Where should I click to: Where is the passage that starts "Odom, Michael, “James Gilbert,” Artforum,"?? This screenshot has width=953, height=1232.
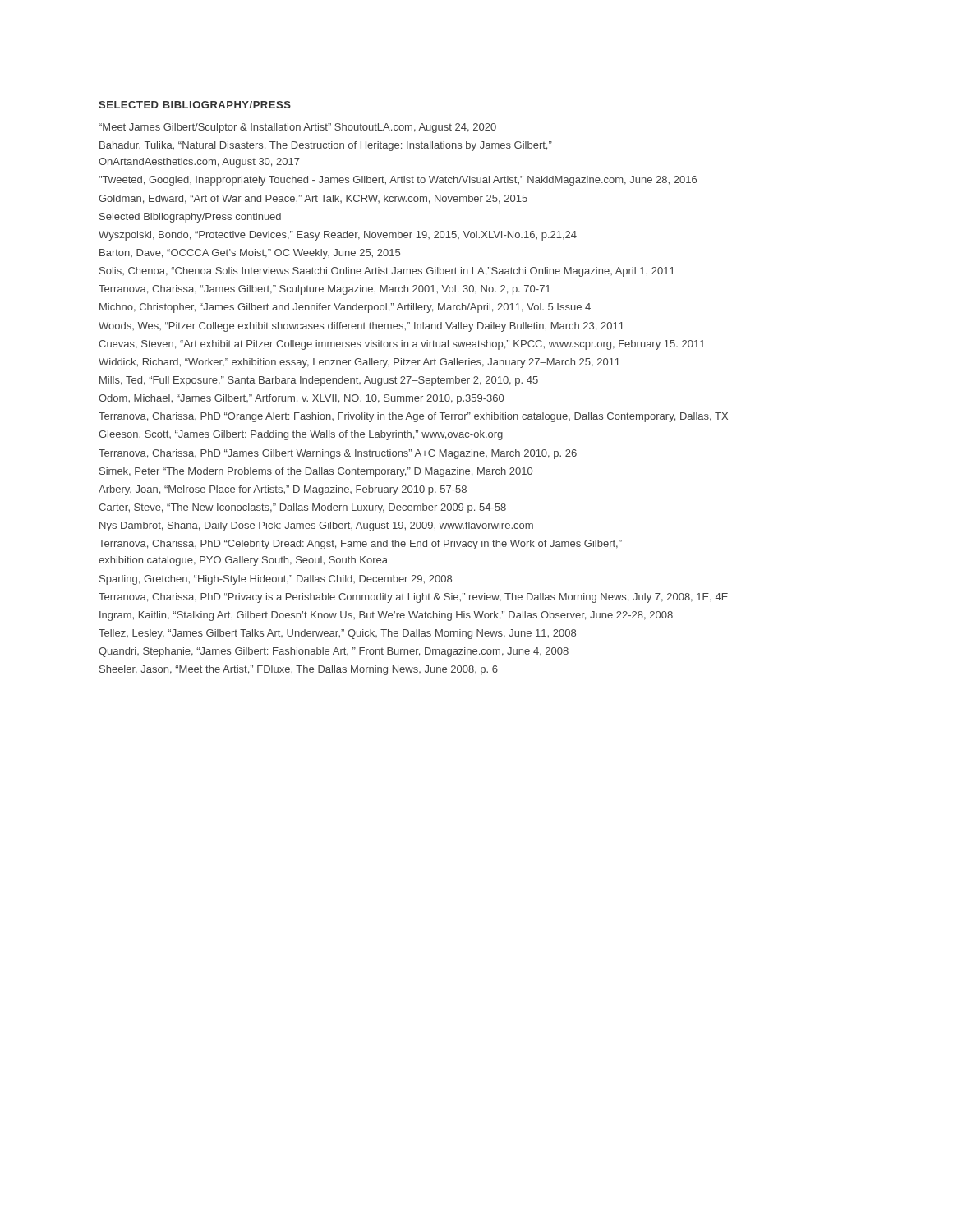pos(301,398)
